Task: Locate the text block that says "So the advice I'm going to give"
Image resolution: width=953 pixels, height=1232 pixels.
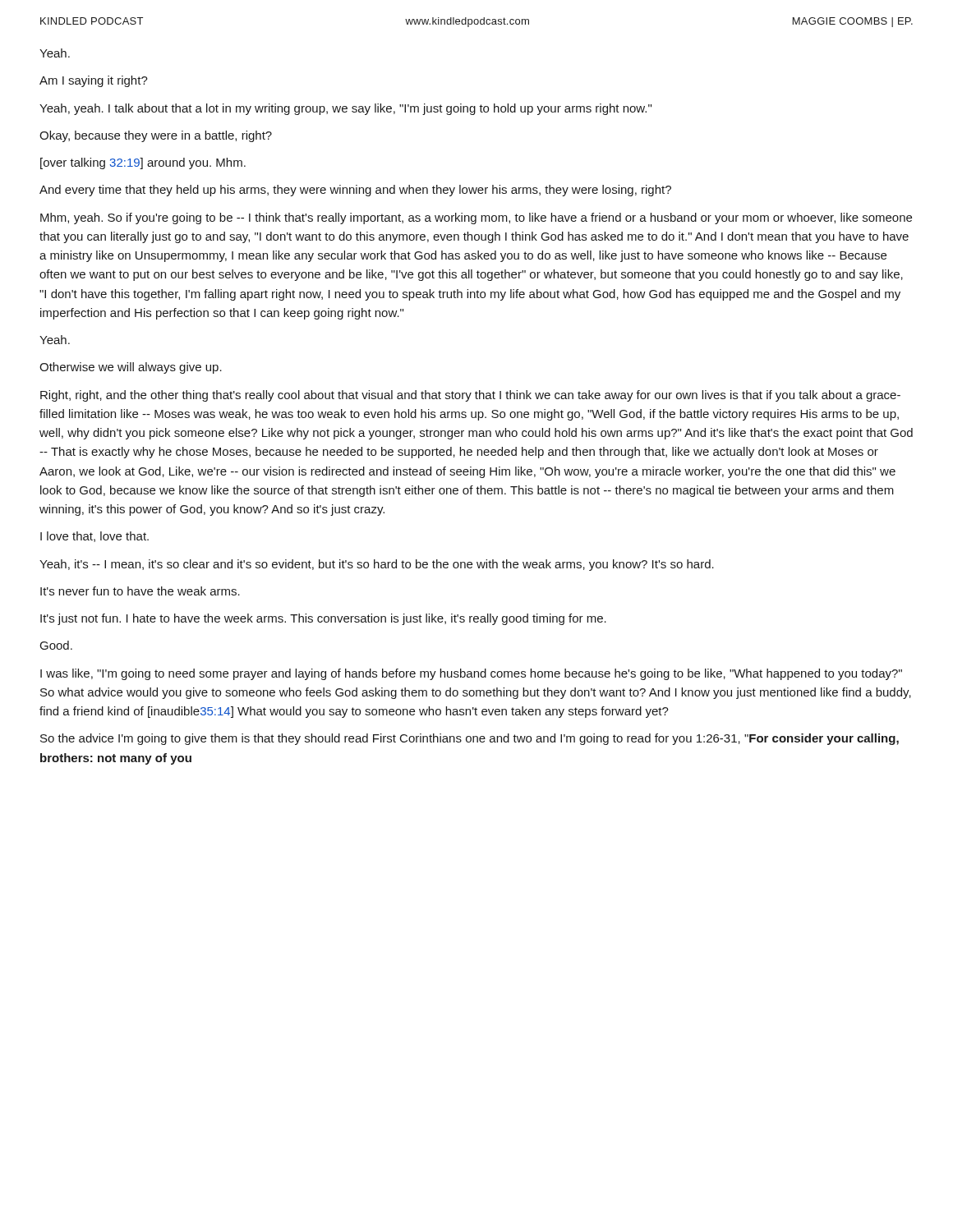Action: (x=469, y=748)
